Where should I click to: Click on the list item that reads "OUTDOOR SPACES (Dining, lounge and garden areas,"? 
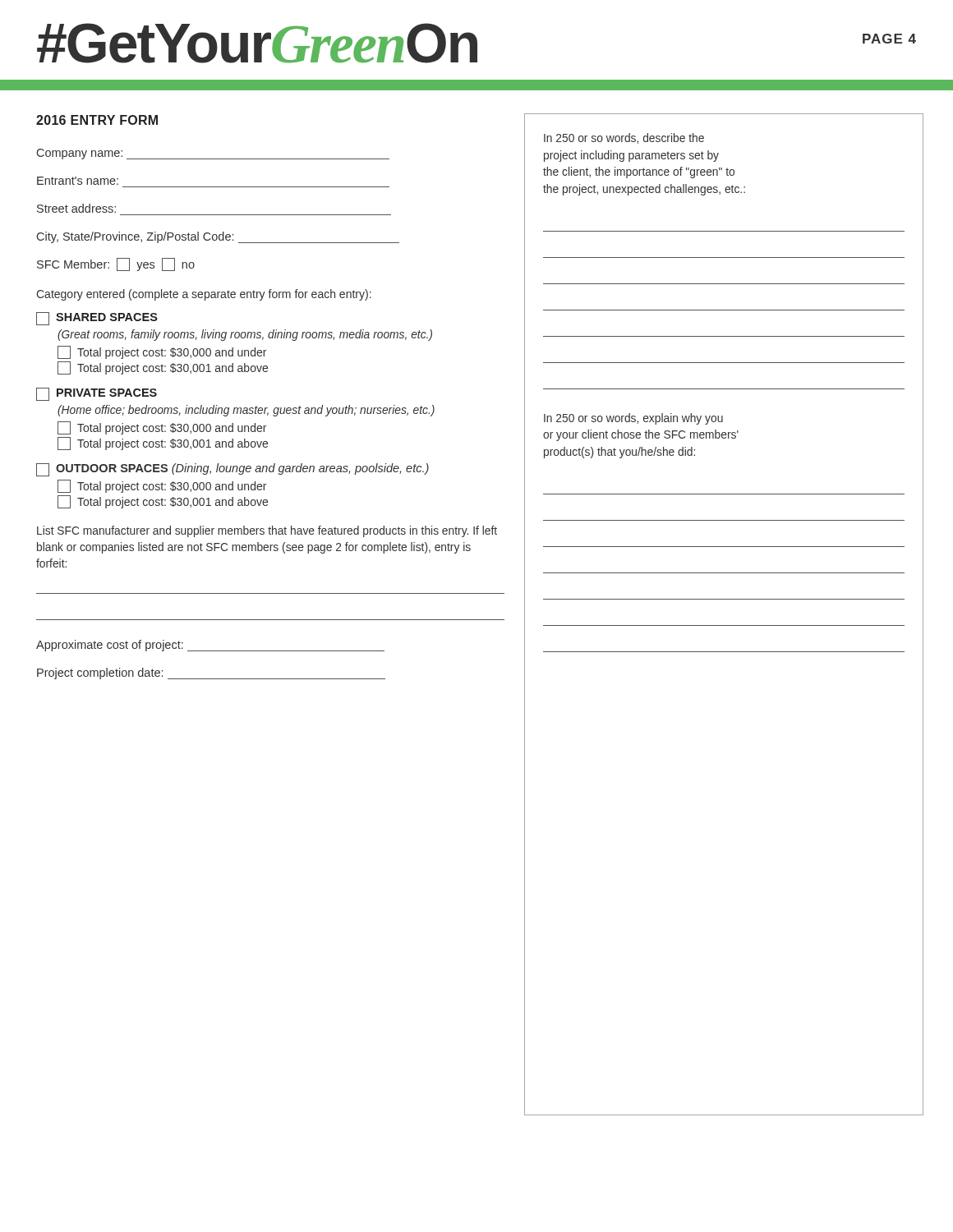[x=270, y=485]
